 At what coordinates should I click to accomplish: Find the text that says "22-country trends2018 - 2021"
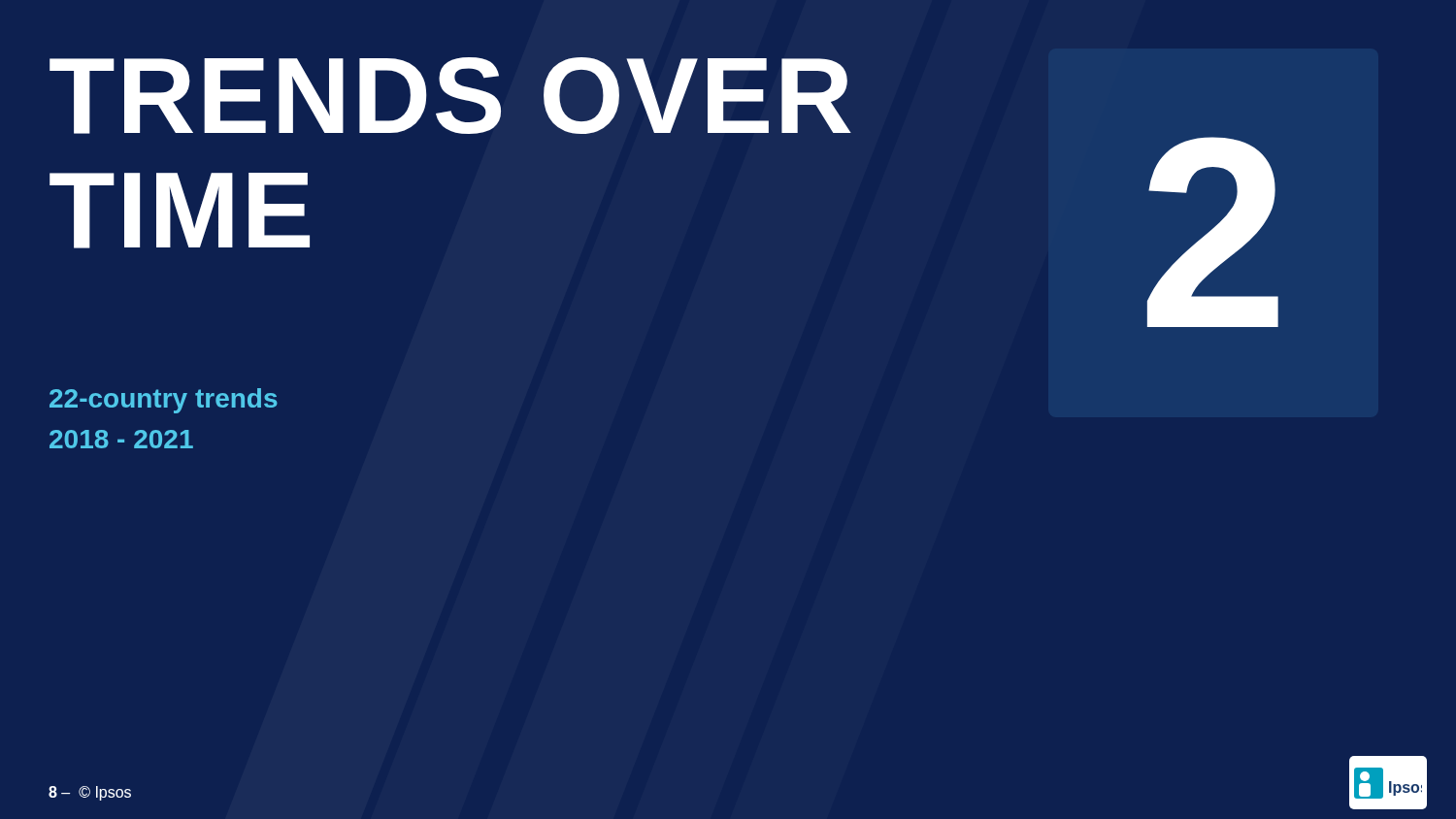(x=163, y=419)
